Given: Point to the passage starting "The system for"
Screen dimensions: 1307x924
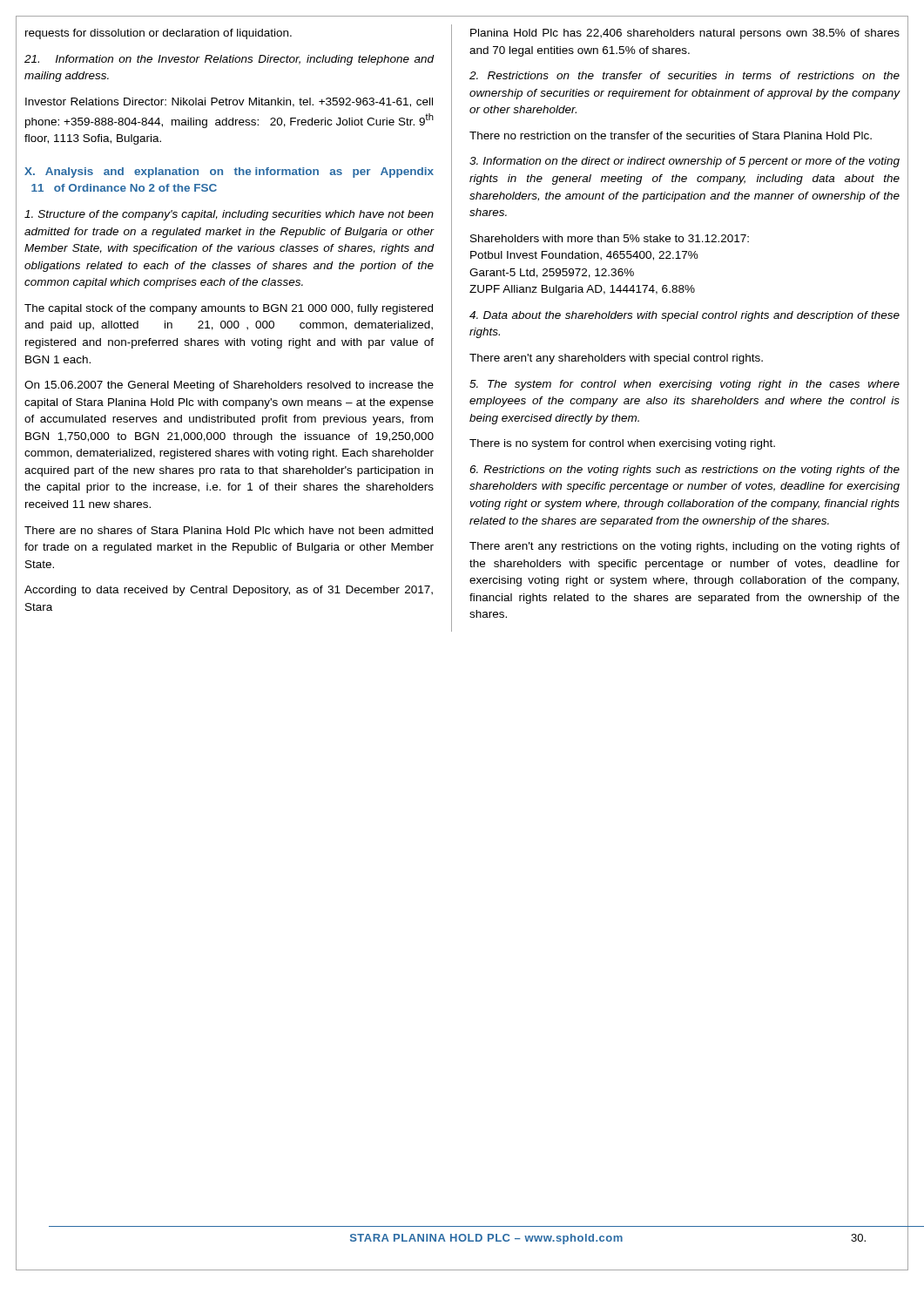Looking at the screenshot, I should tap(684, 401).
